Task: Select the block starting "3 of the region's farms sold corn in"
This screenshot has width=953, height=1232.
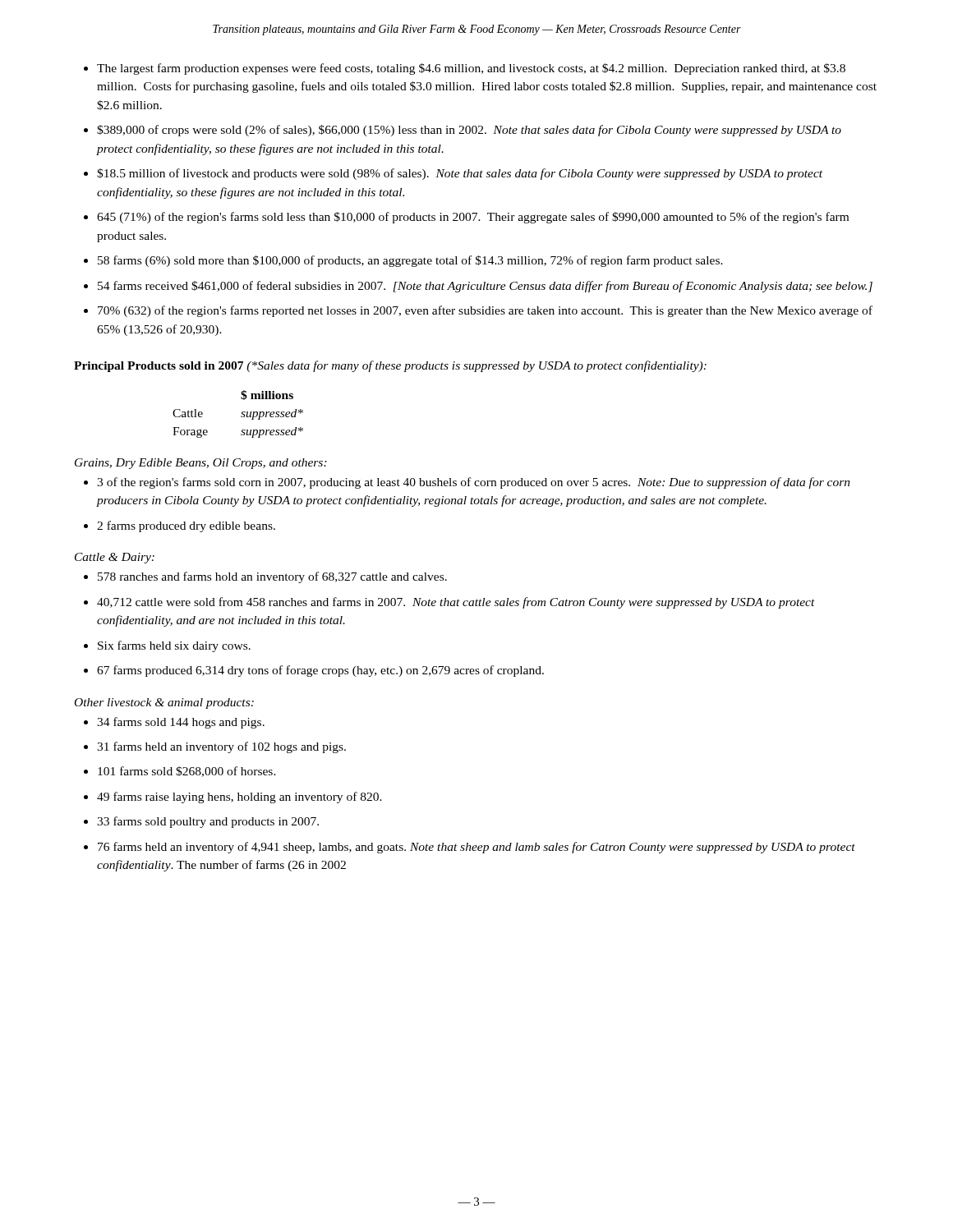Action: pyautogui.click(x=488, y=491)
